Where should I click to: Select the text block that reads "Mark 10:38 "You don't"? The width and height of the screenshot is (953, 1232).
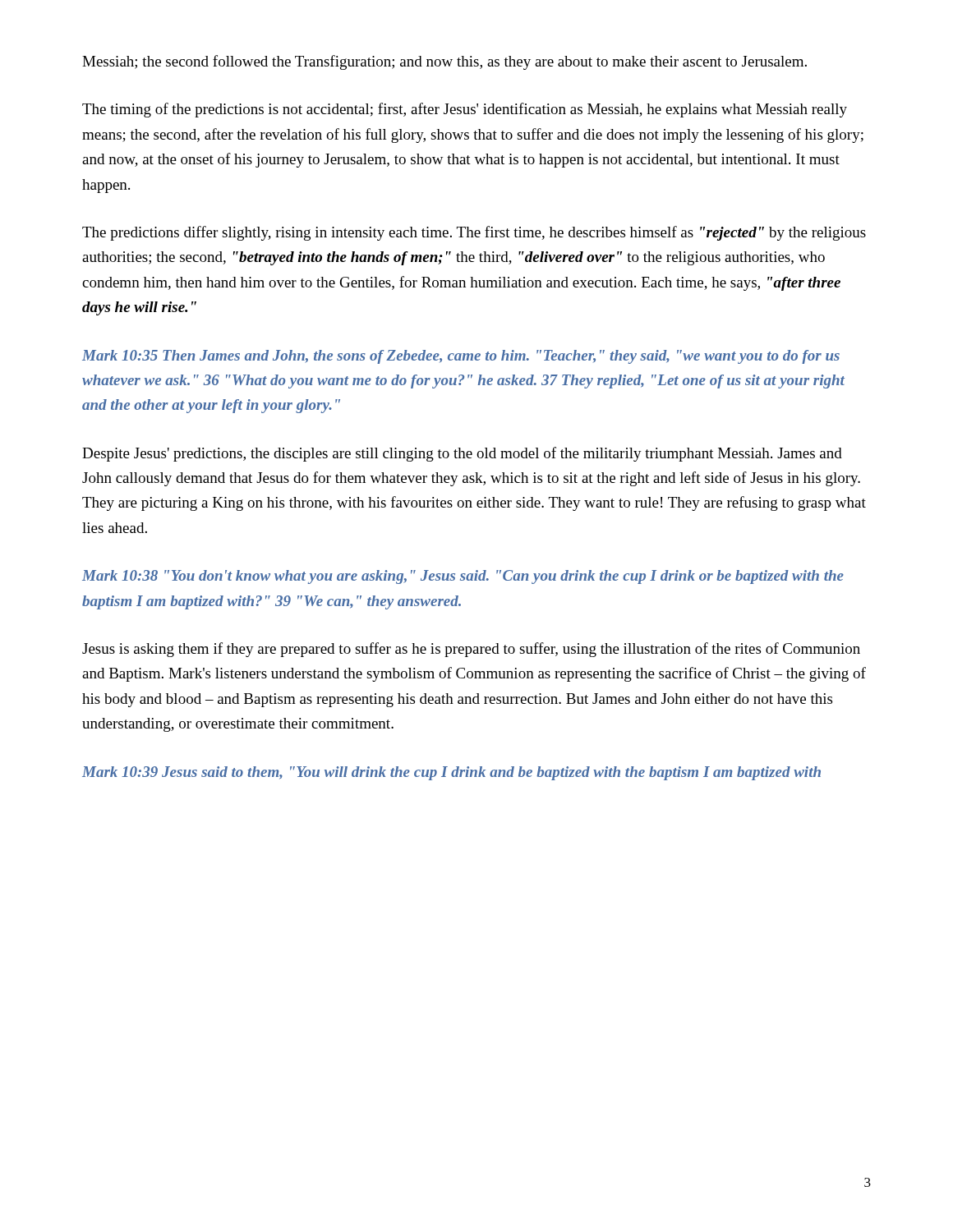tap(463, 588)
